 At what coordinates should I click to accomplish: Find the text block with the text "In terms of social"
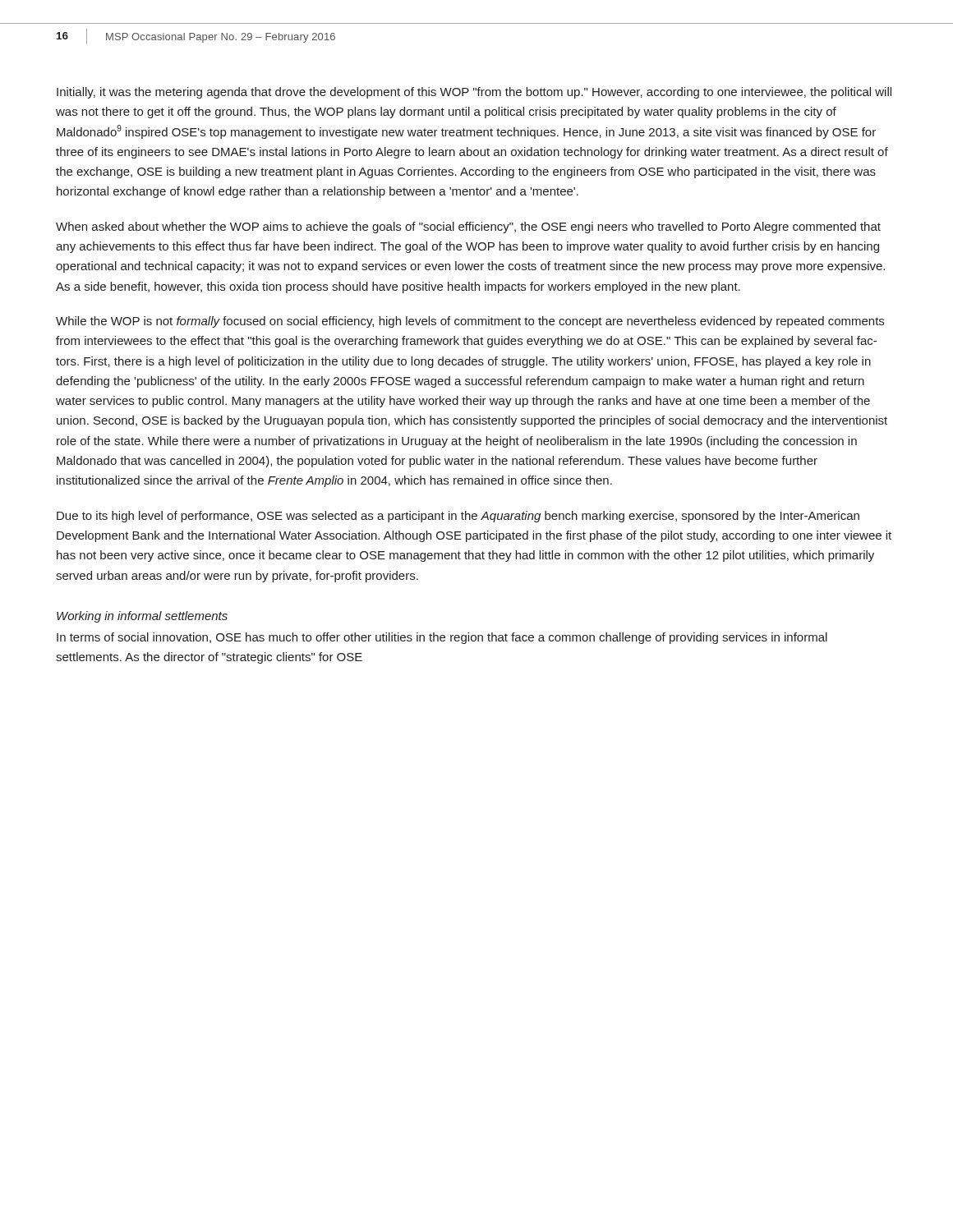click(442, 647)
